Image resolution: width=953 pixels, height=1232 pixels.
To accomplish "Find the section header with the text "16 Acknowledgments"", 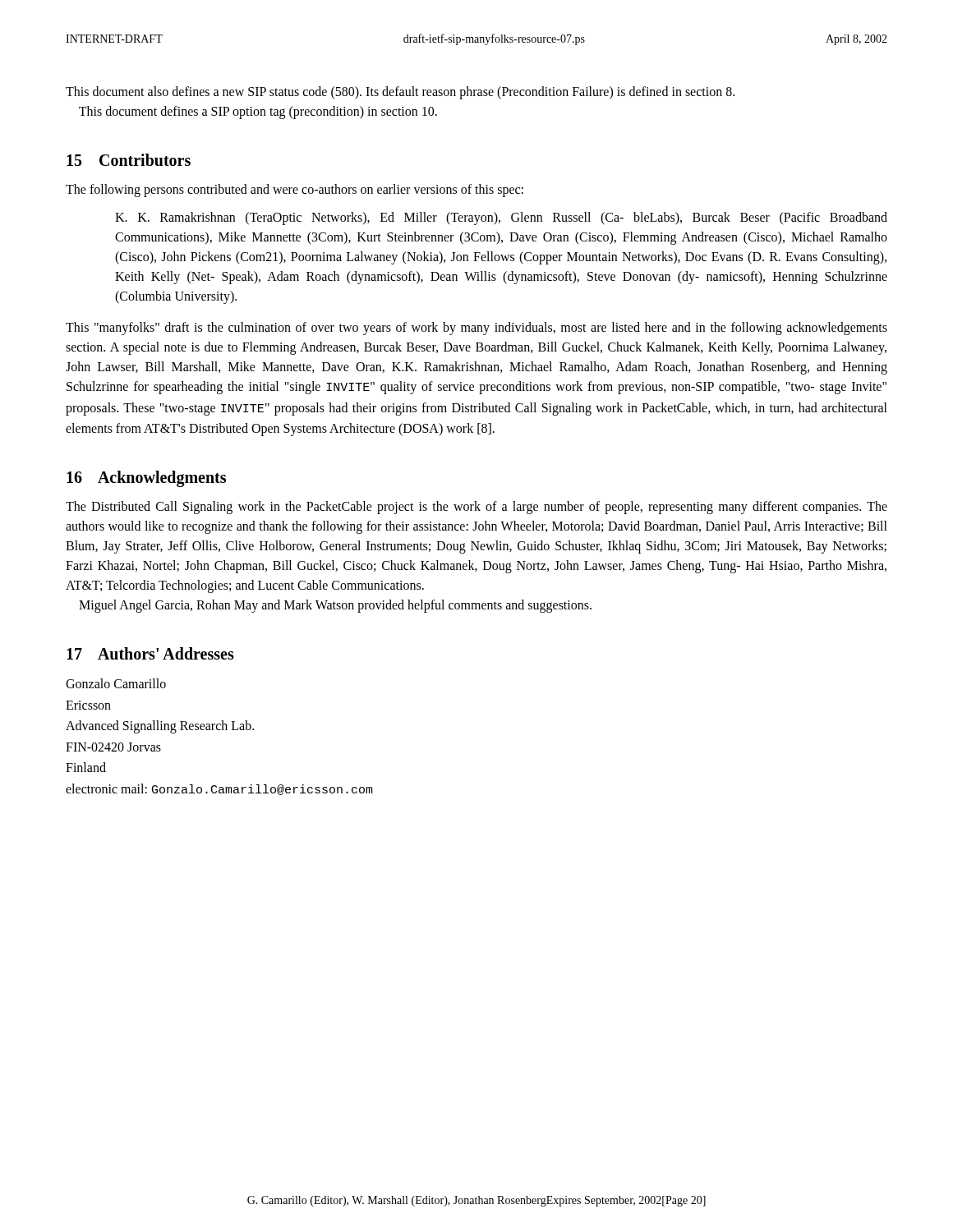I will [146, 477].
